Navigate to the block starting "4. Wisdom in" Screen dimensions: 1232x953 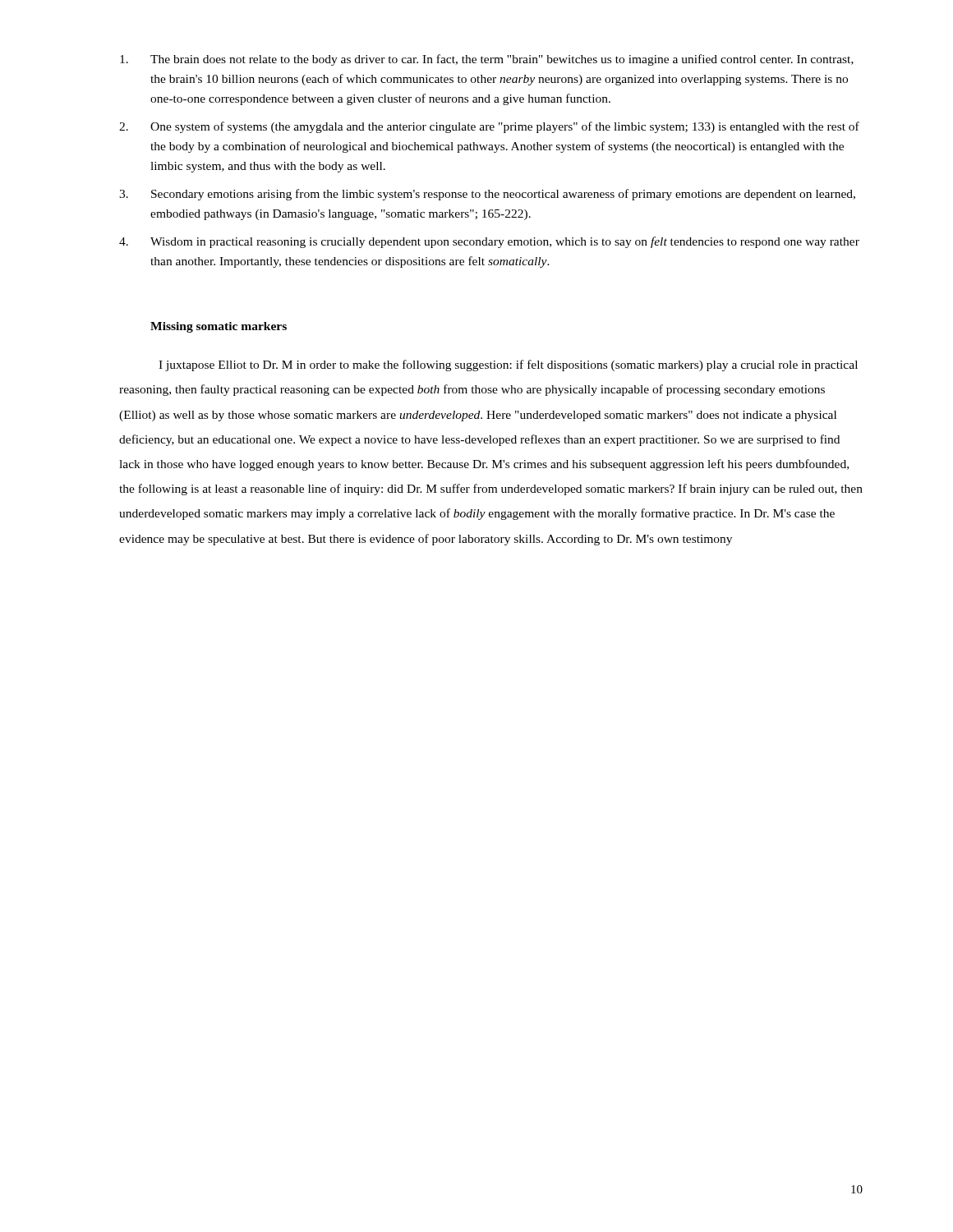pyautogui.click(x=491, y=251)
